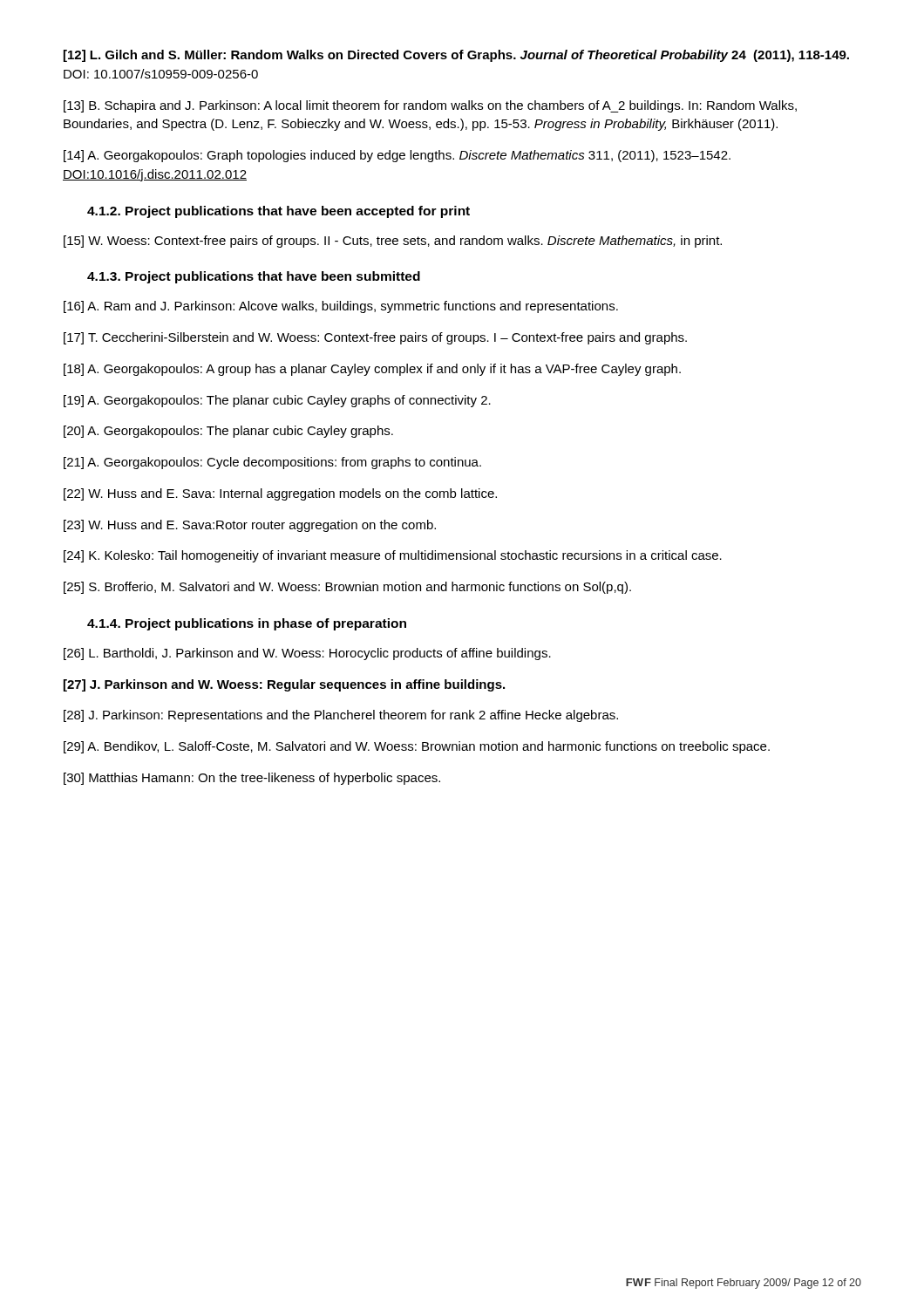Click on the list item containing "[14] A. Georgakopoulos: Graph topologies induced by edge"
The image size is (924, 1308).
pyautogui.click(x=397, y=164)
